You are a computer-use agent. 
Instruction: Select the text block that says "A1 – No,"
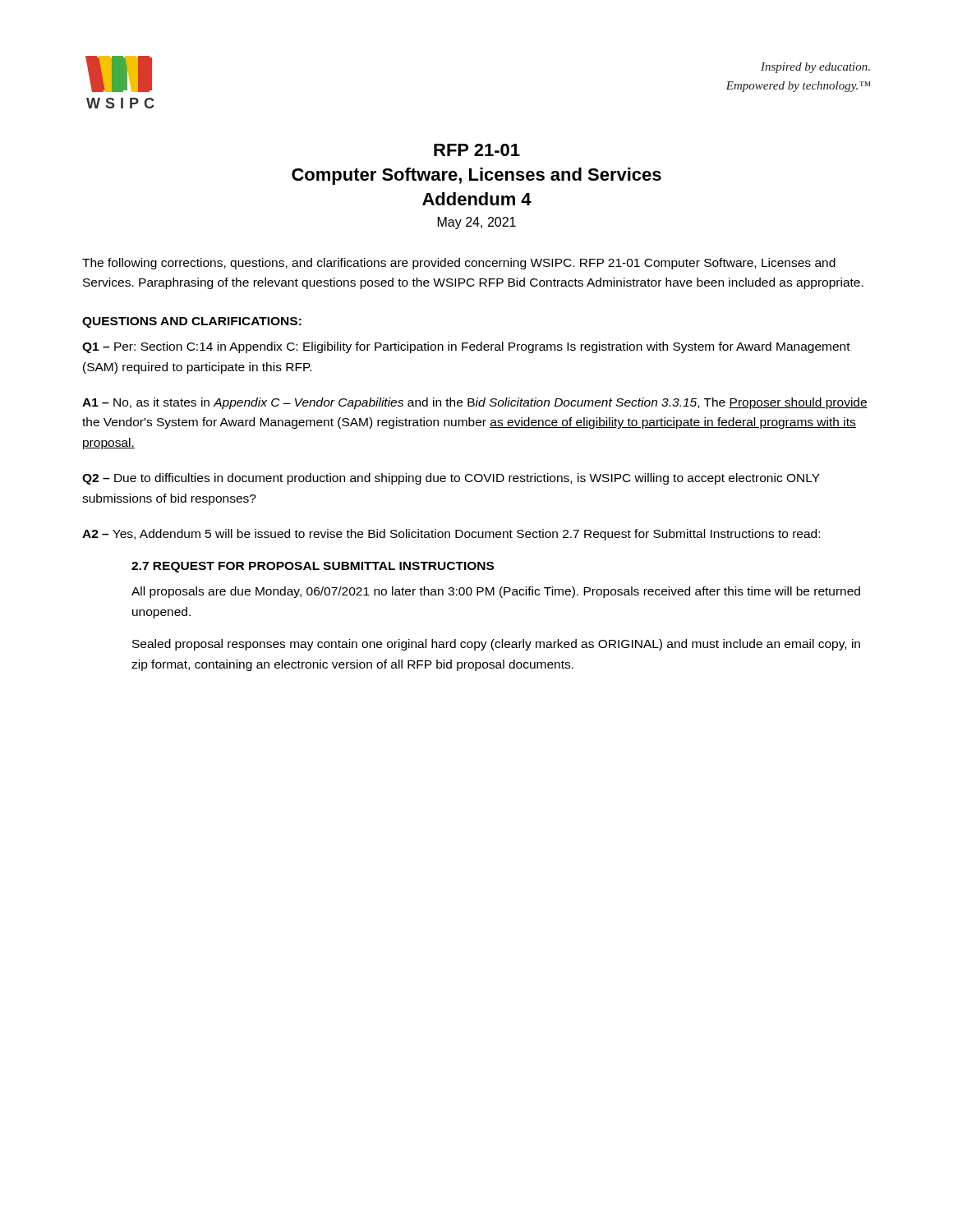pos(476,423)
